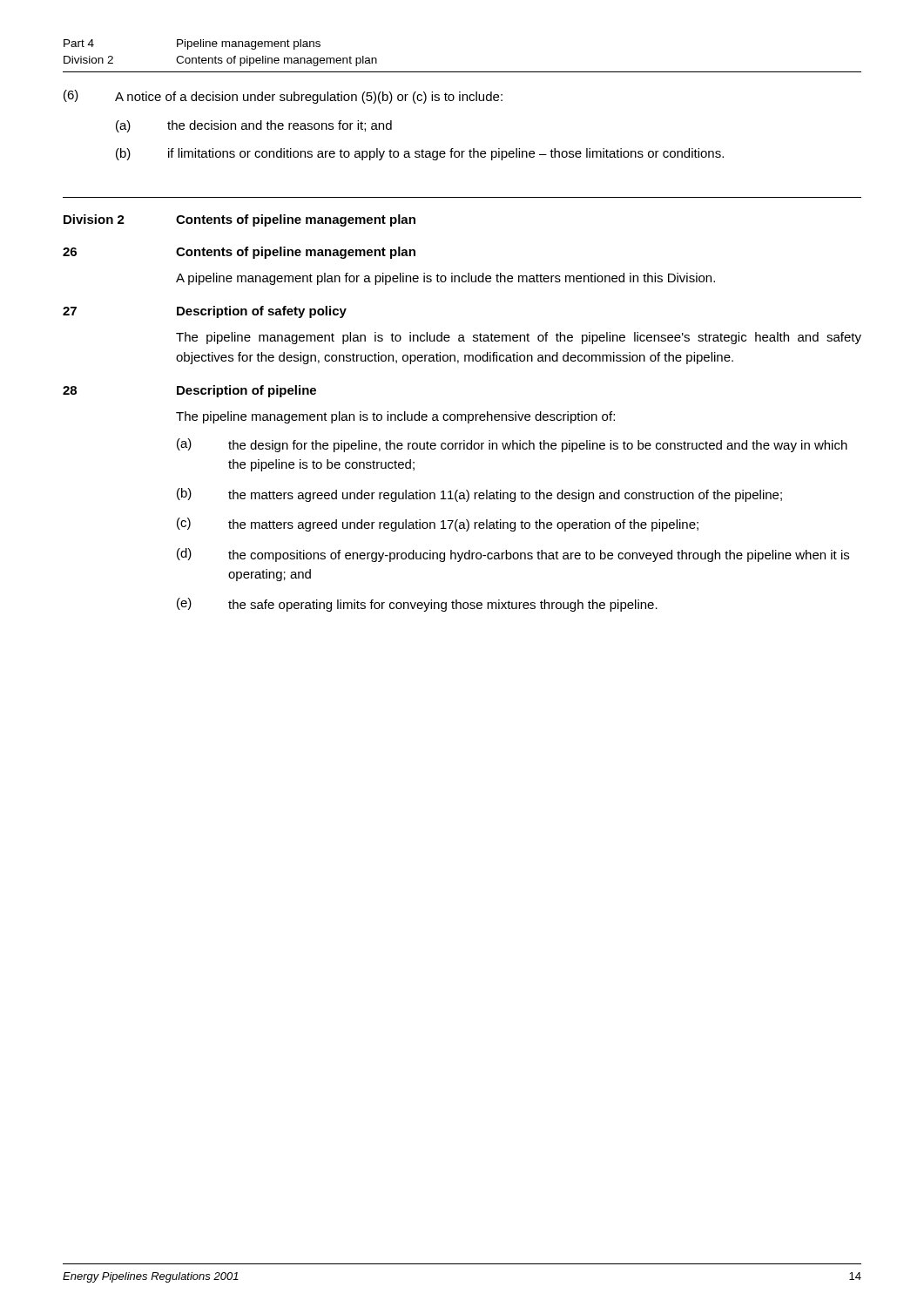
Task: Find the list item that says "(d) the compositions of energy-producing hydro-carbons"
Action: click(519, 565)
